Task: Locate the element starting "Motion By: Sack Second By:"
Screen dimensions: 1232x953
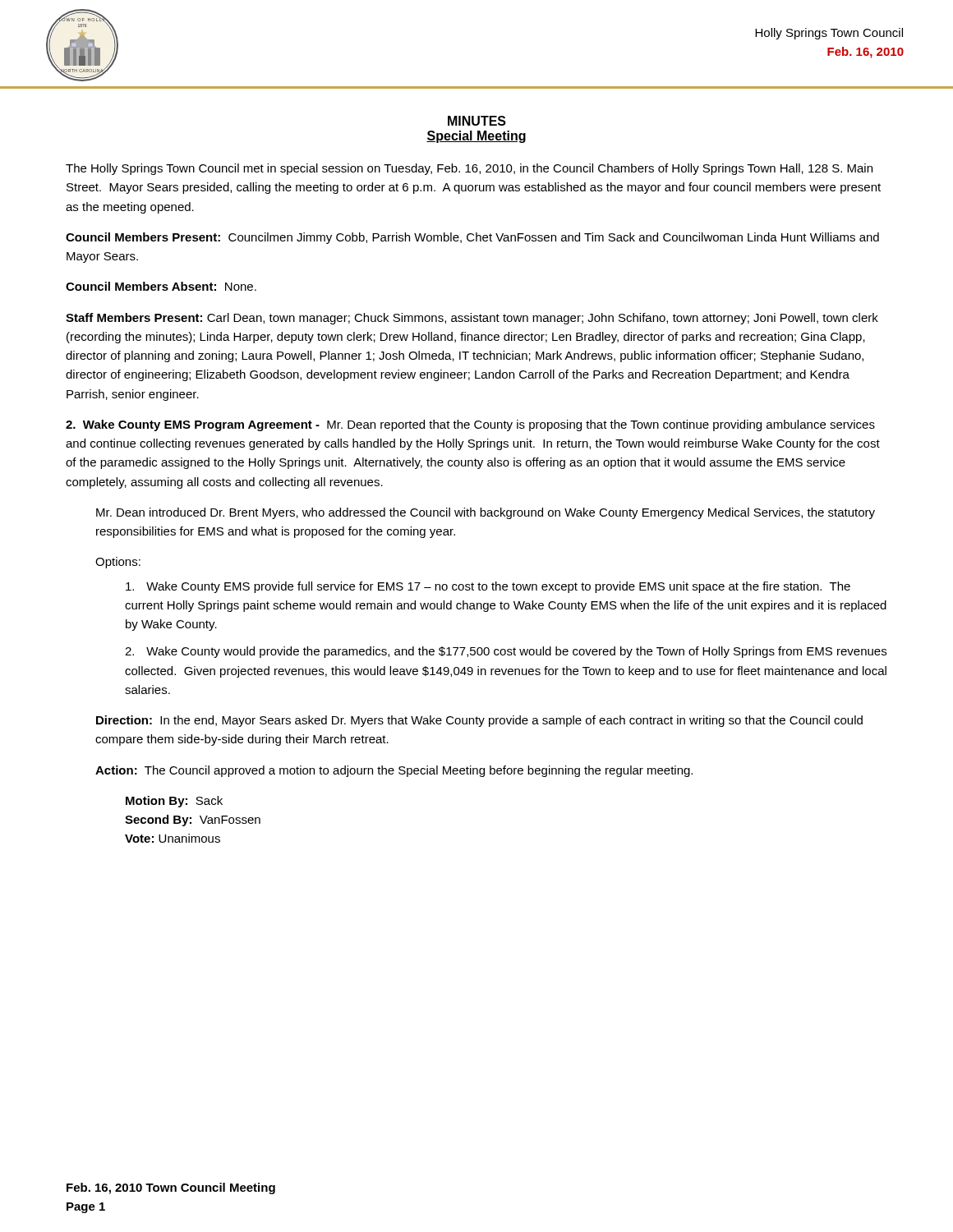Action: tap(193, 819)
